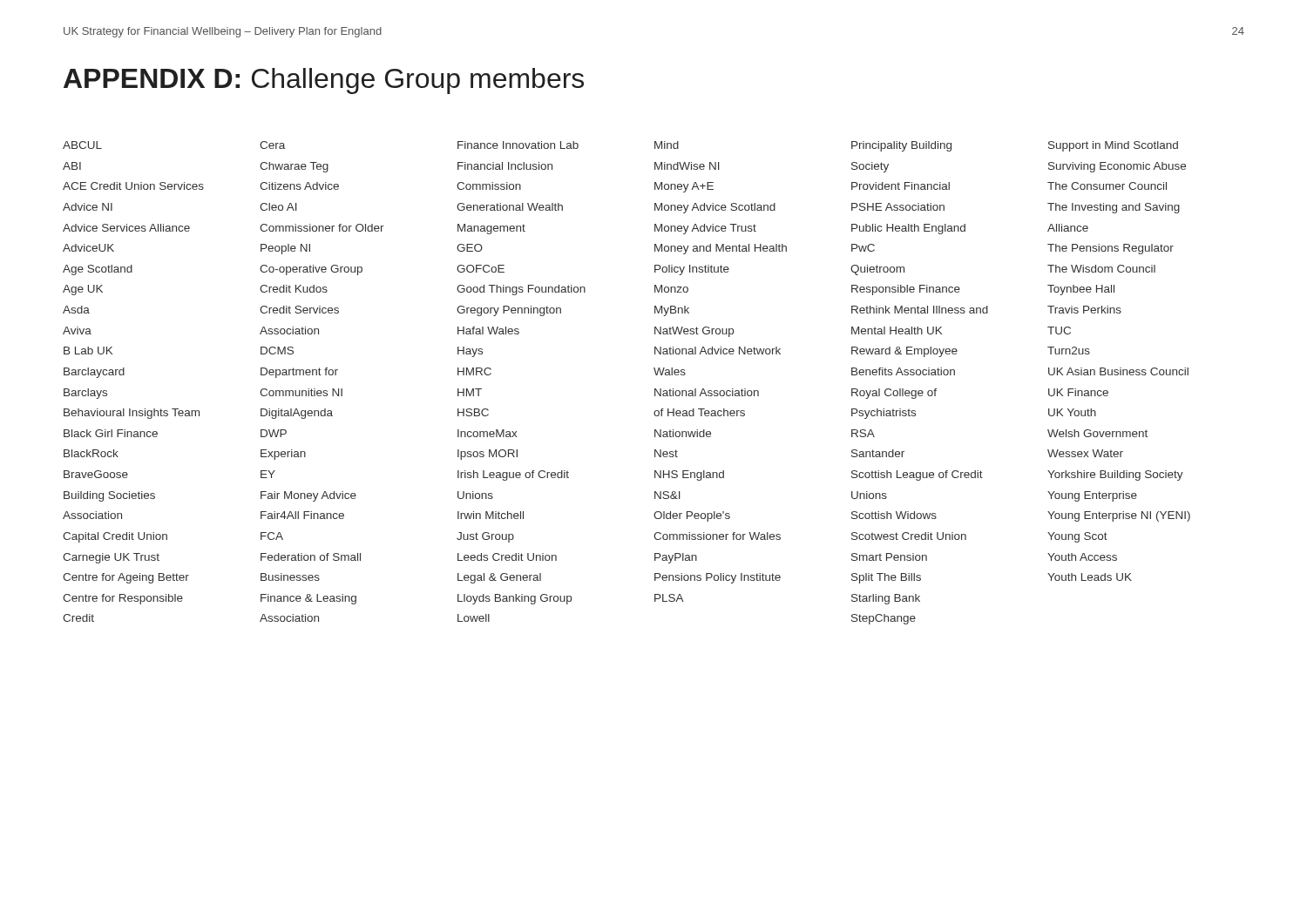Viewport: 1307px width, 924px height.
Task: Click on the block starting "Responsible Finance"
Action: click(x=944, y=289)
